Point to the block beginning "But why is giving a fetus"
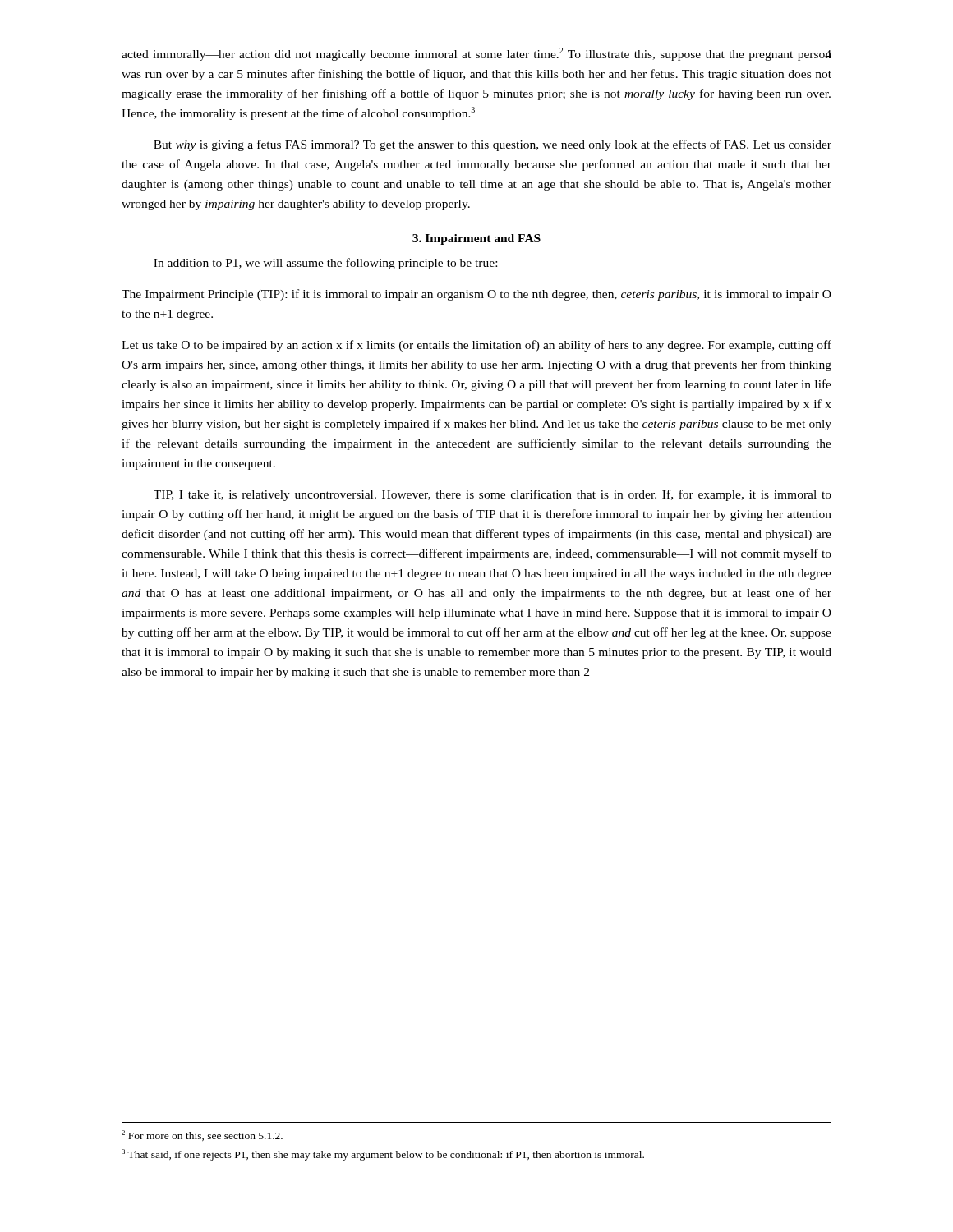The image size is (953, 1232). pyautogui.click(x=476, y=174)
